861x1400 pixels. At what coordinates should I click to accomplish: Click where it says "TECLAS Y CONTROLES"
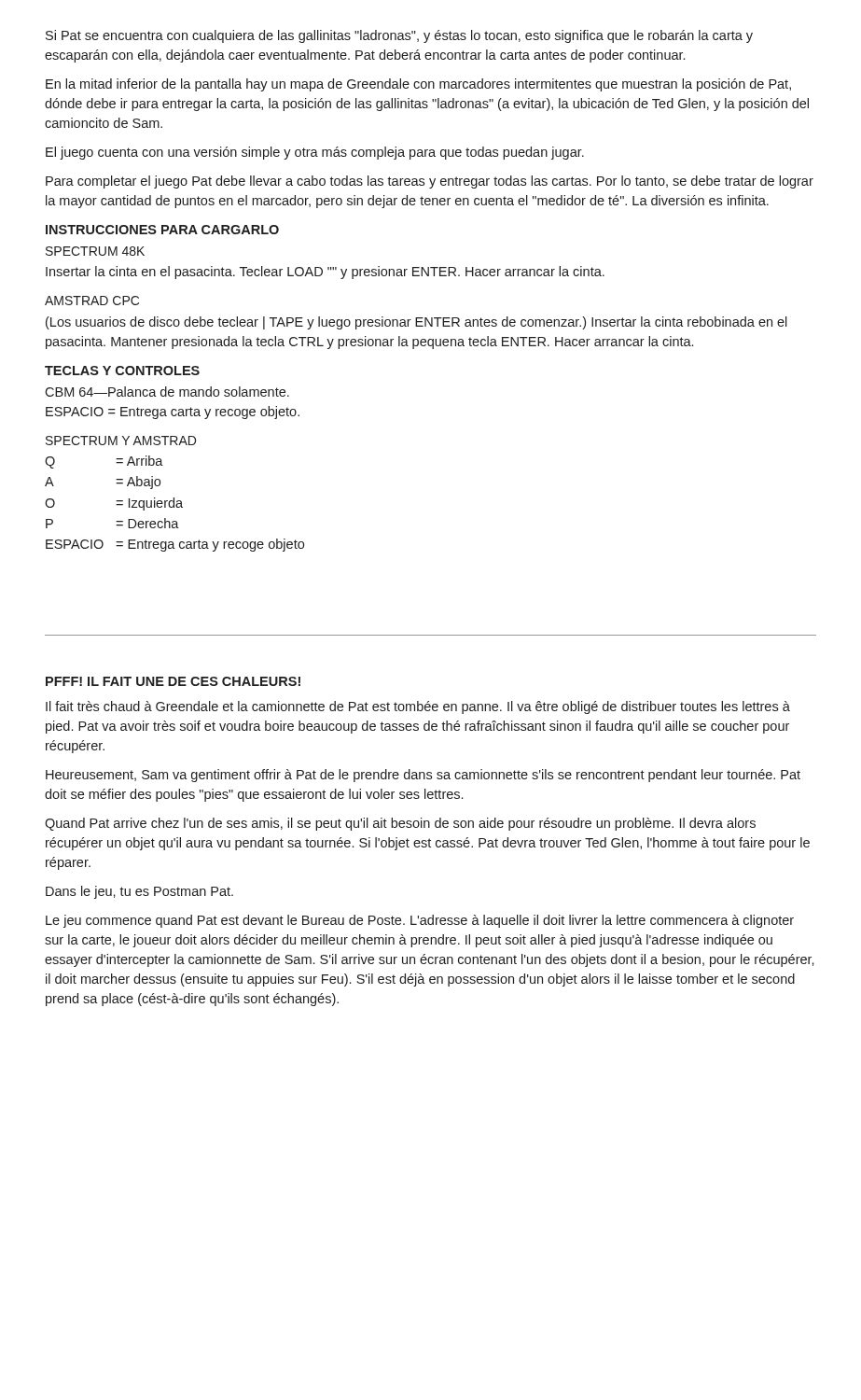(x=122, y=371)
